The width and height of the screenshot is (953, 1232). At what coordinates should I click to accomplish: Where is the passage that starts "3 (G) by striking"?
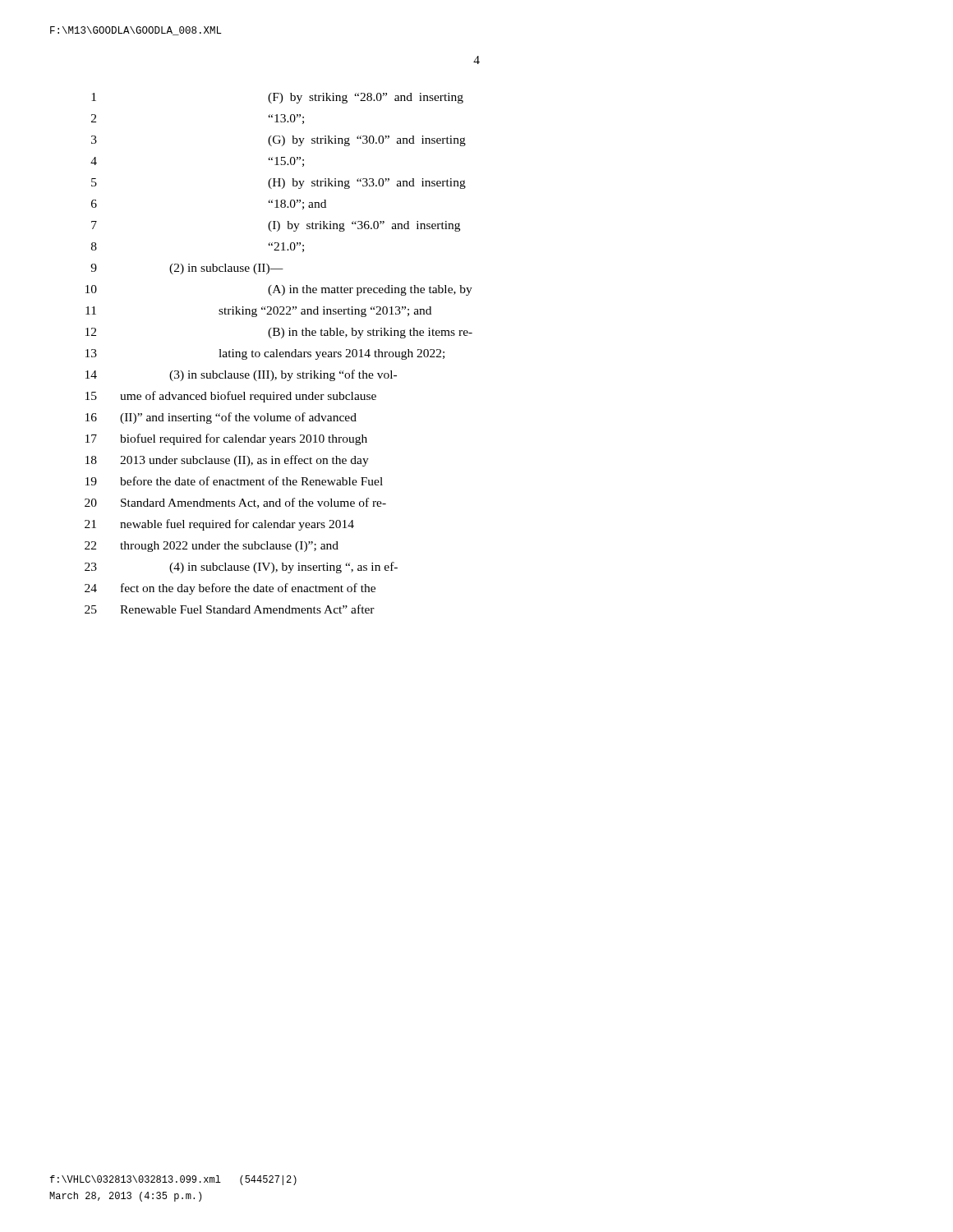click(476, 139)
